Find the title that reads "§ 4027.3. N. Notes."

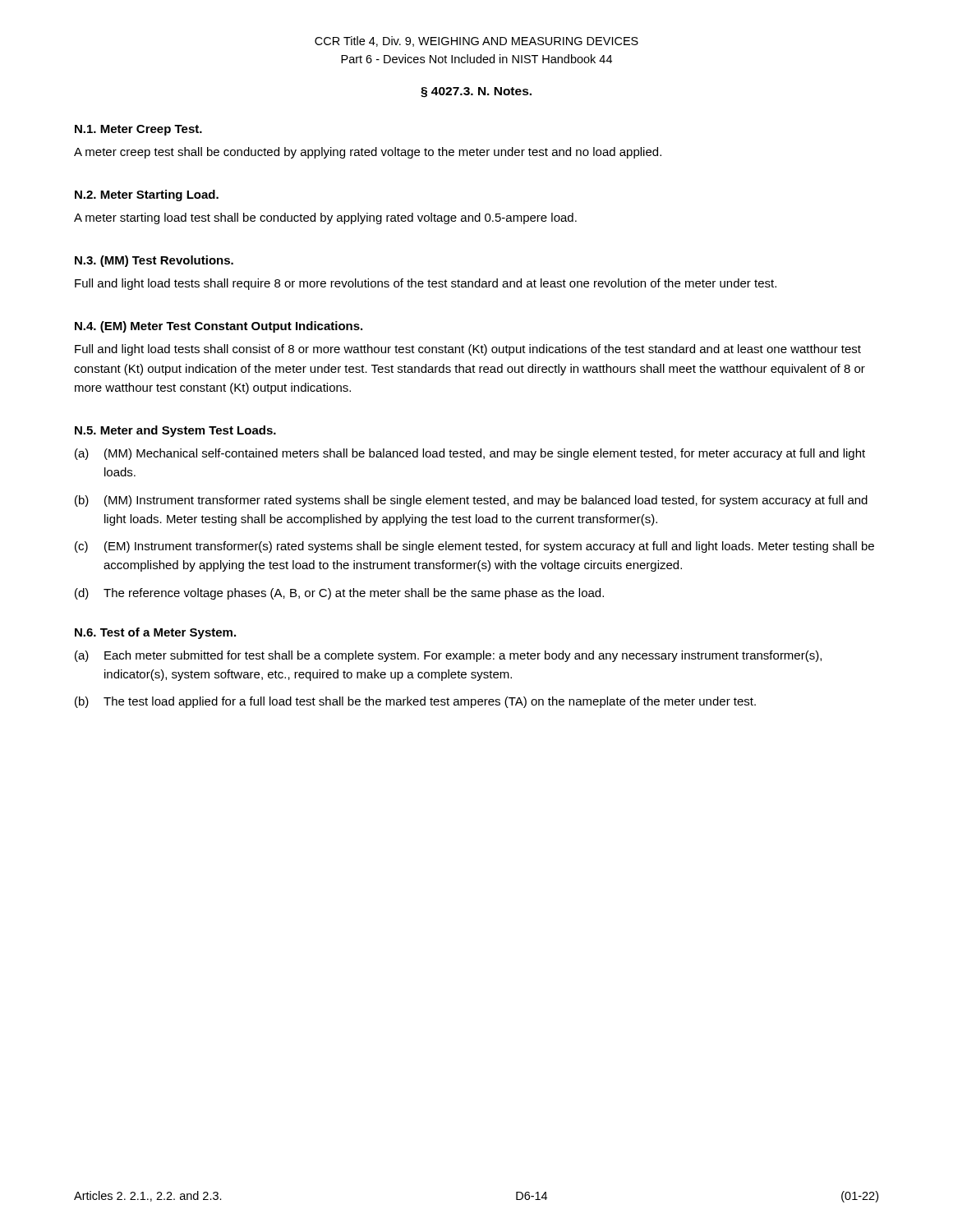(476, 90)
